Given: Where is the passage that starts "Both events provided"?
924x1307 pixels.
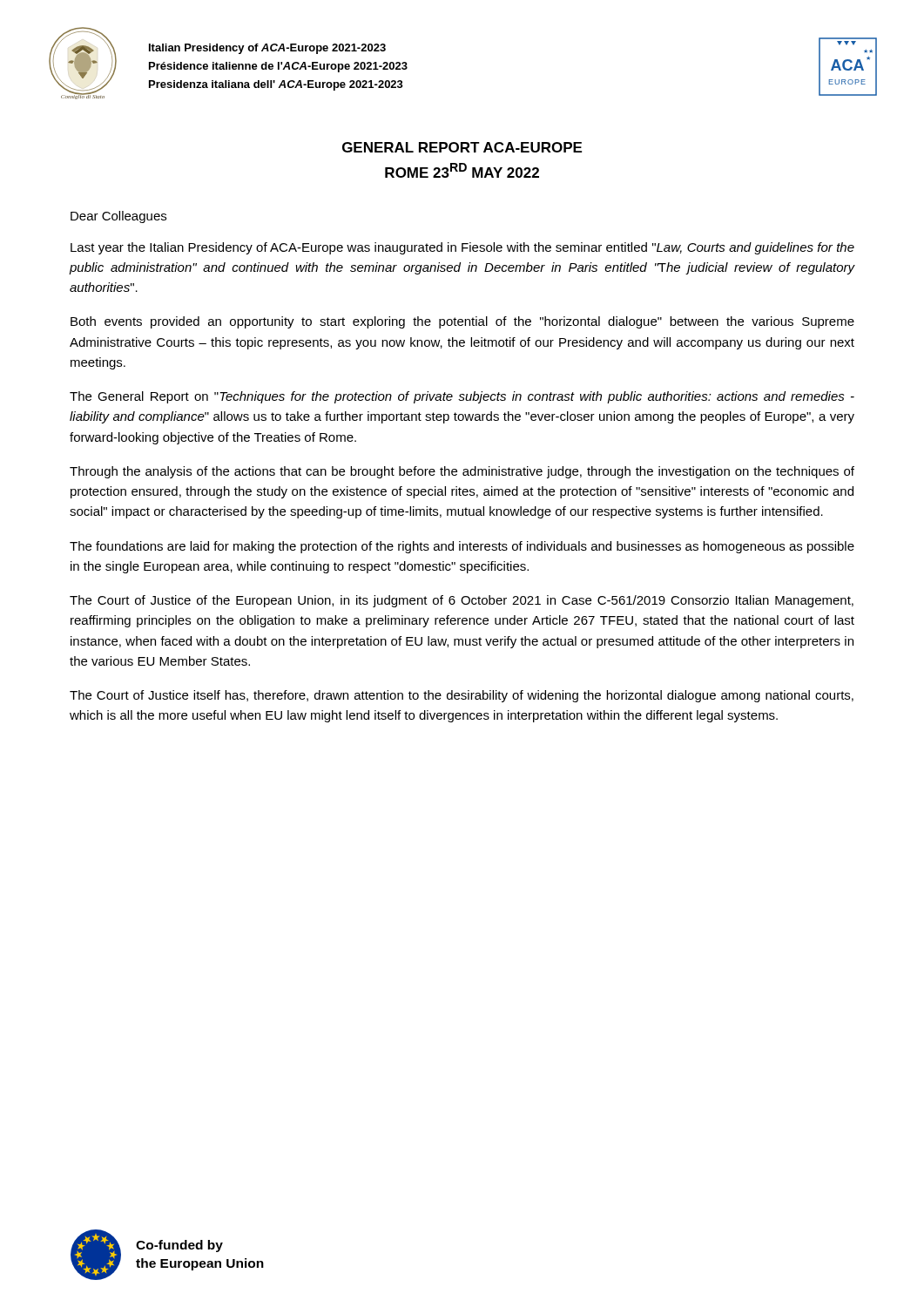Looking at the screenshot, I should (x=462, y=342).
